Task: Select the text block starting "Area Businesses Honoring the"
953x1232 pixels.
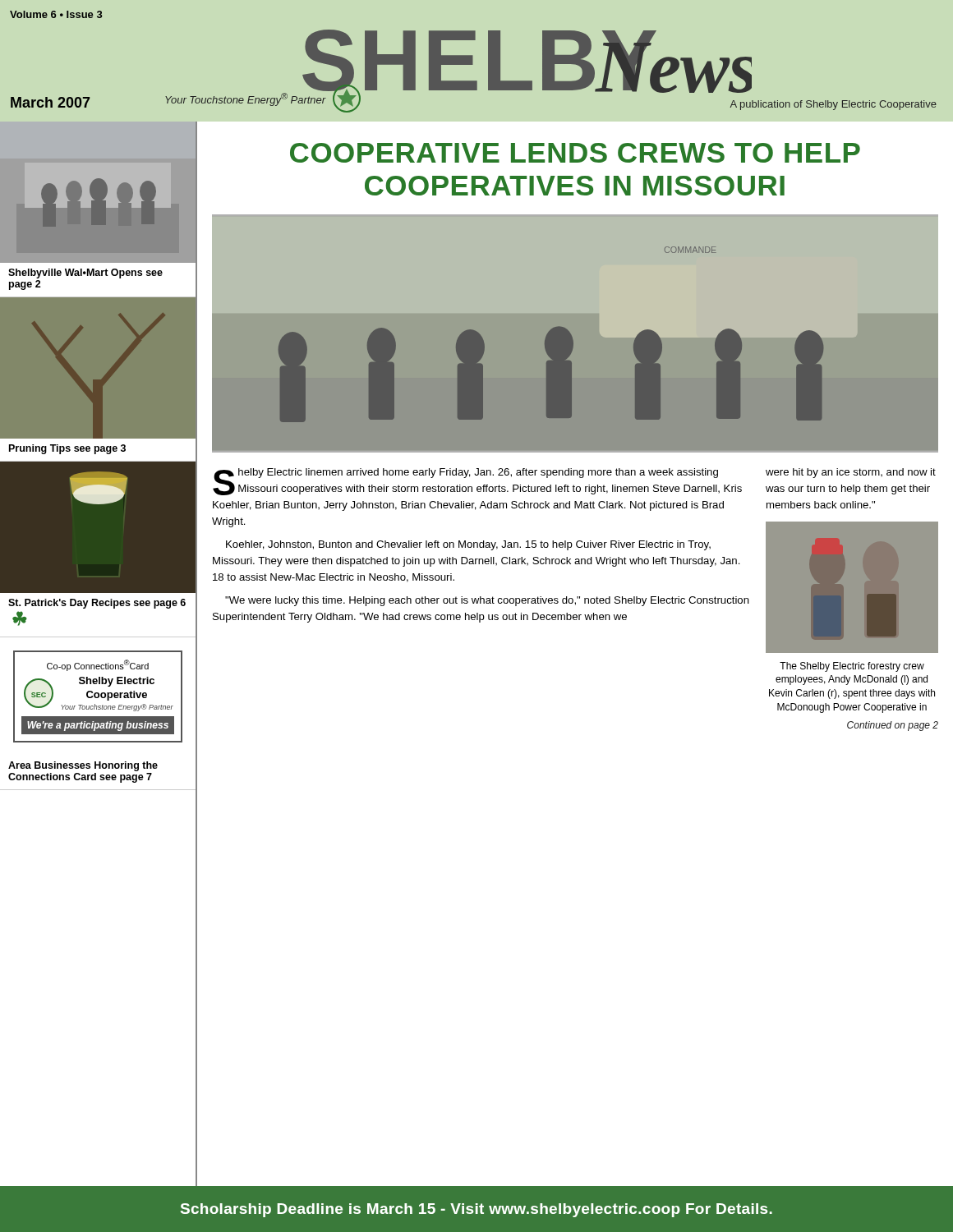Action: 83,772
